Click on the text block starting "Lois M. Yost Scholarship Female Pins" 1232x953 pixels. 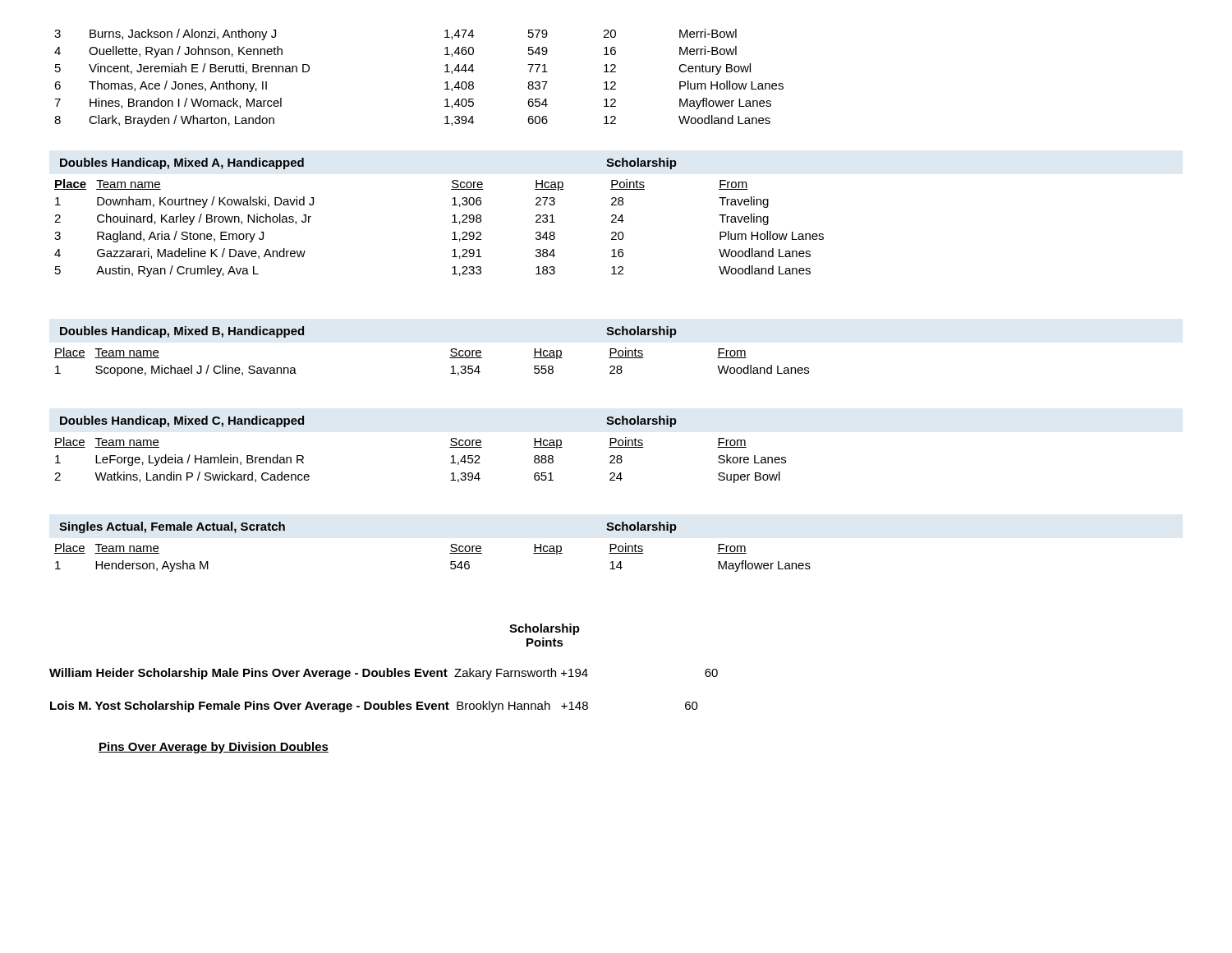point(374,705)
